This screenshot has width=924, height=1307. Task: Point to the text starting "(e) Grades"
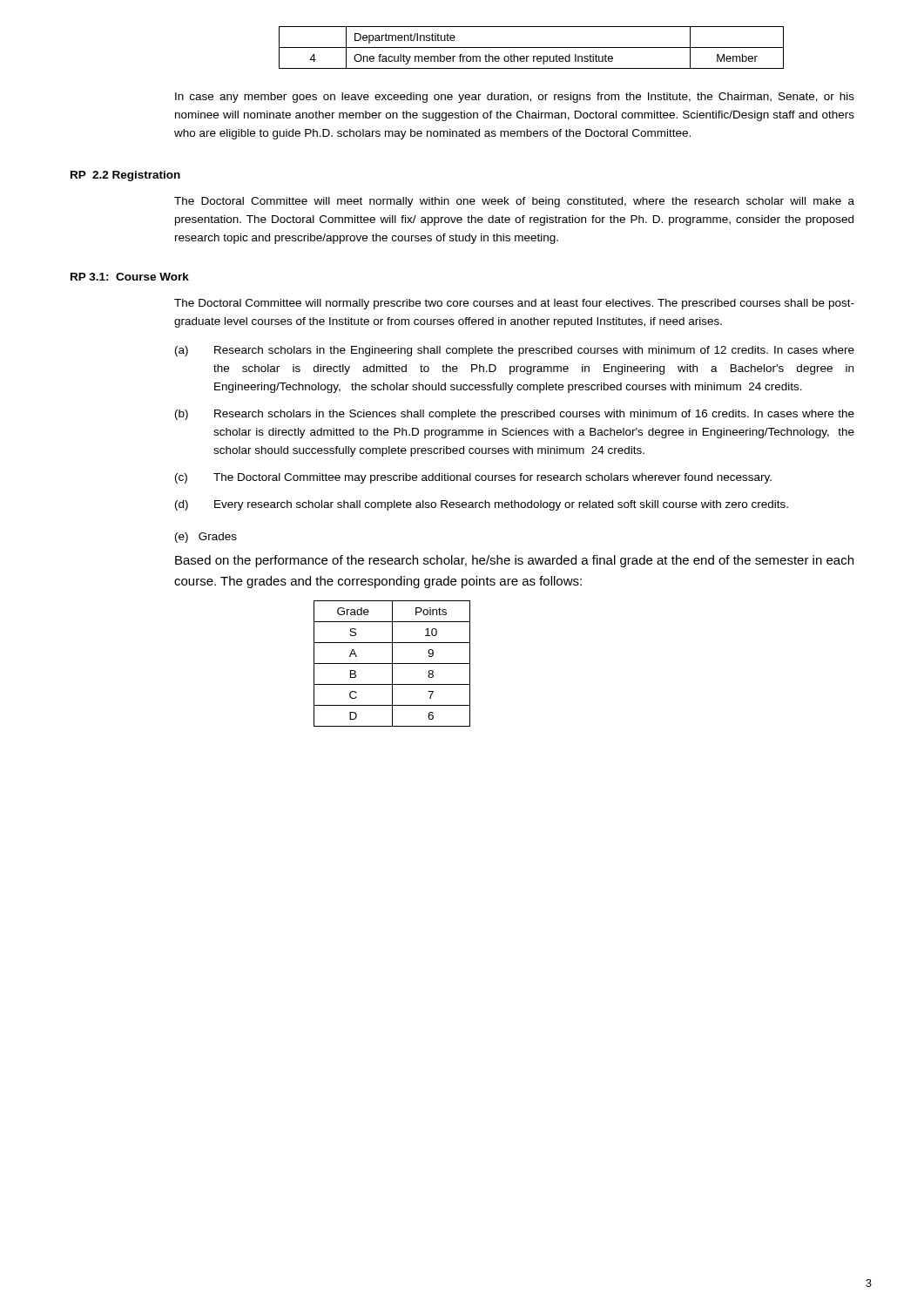[206, 536]
